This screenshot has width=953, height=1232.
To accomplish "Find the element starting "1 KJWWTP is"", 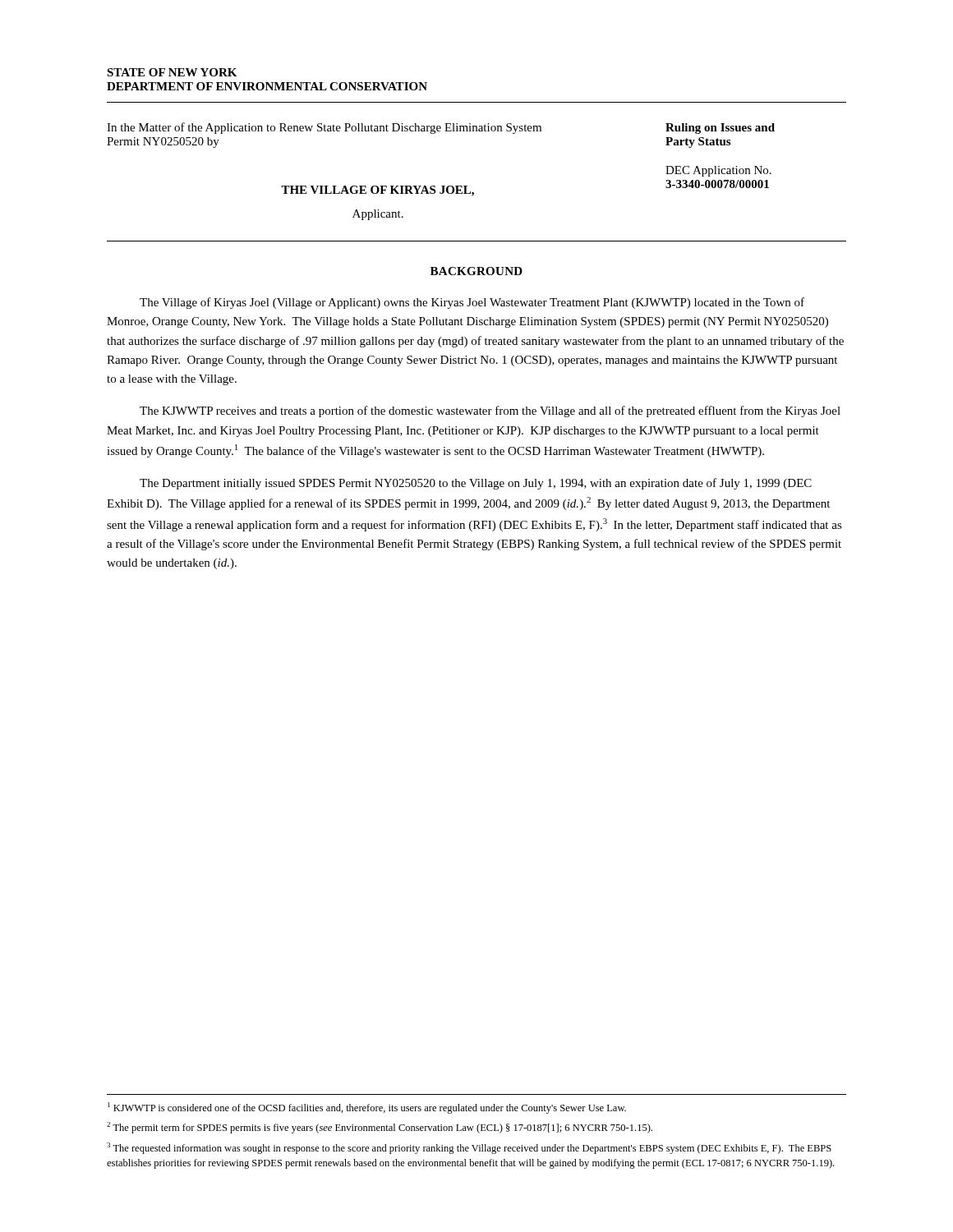I will (367, 1107).
